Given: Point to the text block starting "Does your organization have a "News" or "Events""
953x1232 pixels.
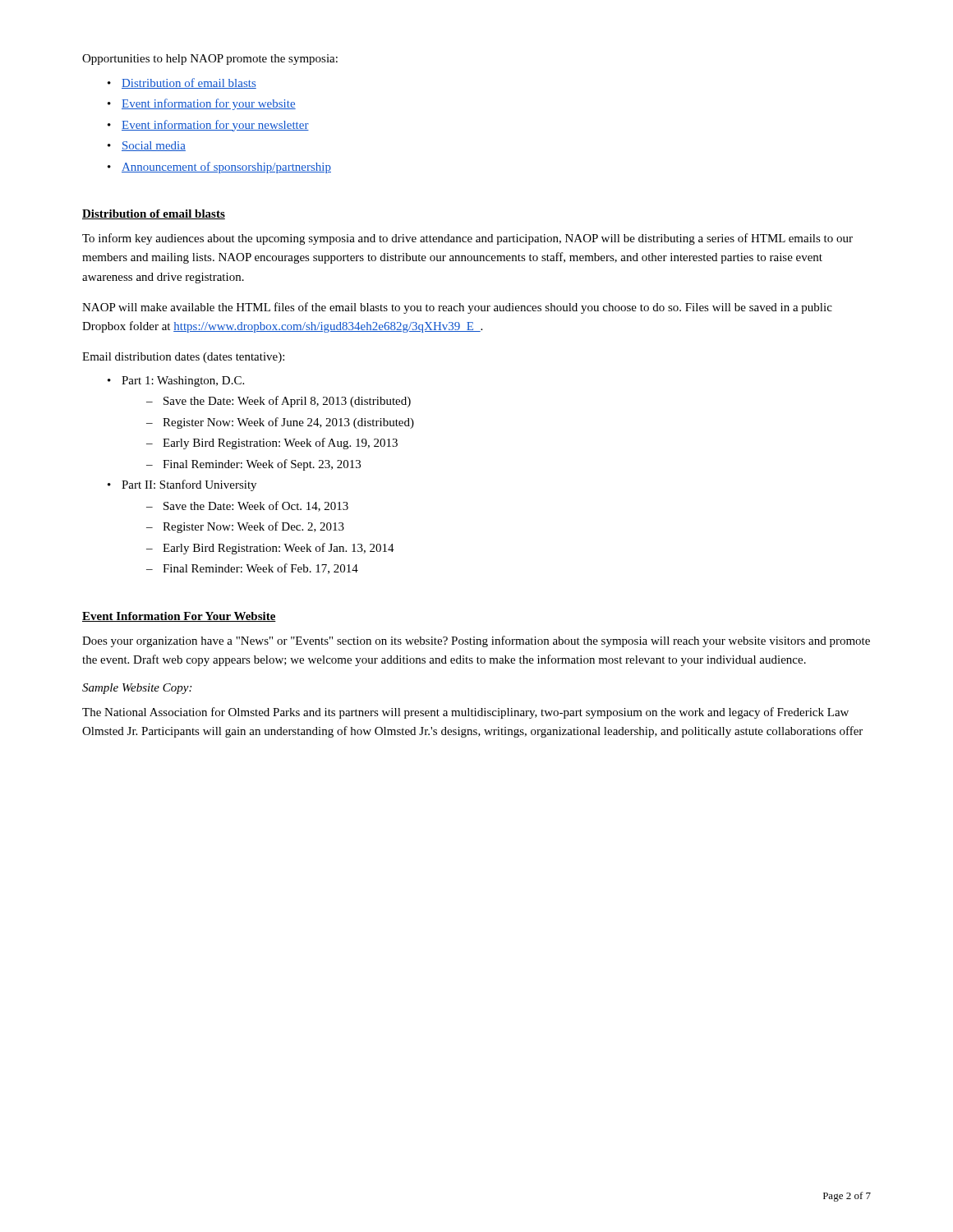Looking at the screenshot, I should [476, 650].
